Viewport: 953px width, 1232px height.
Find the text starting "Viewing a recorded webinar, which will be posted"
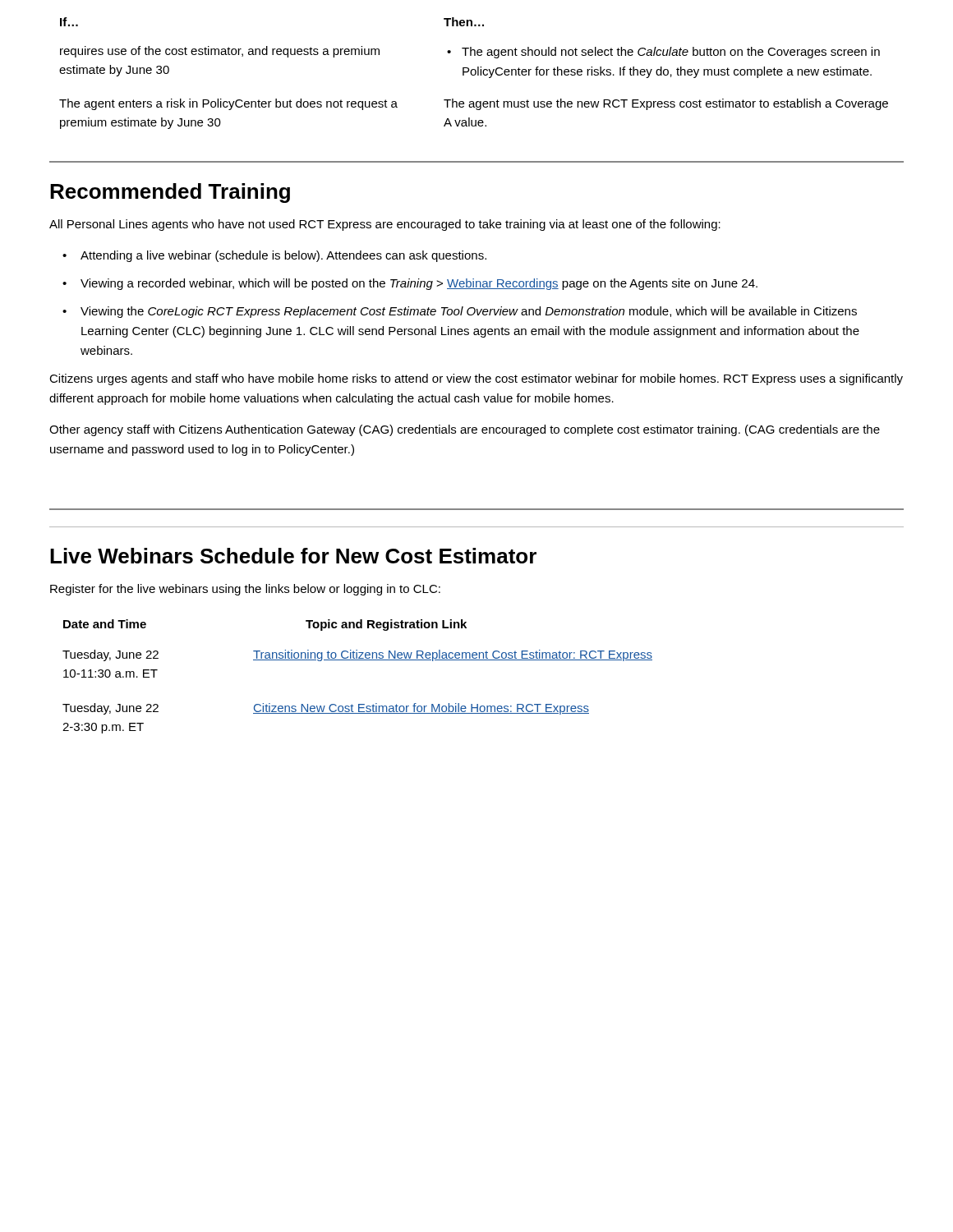pos(476,283)
